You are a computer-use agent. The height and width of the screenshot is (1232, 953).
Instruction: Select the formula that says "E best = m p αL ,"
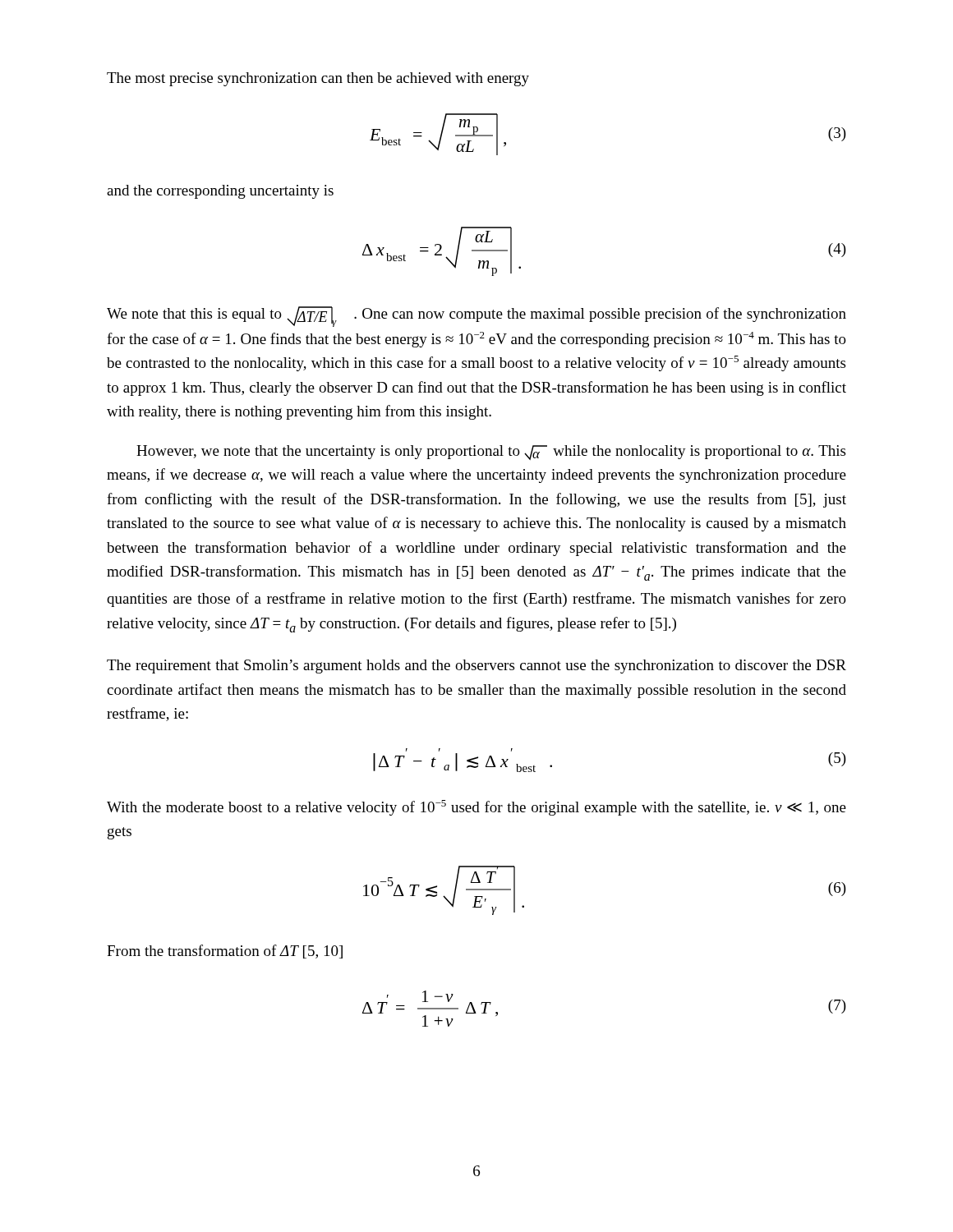click(x=463, y=135)
